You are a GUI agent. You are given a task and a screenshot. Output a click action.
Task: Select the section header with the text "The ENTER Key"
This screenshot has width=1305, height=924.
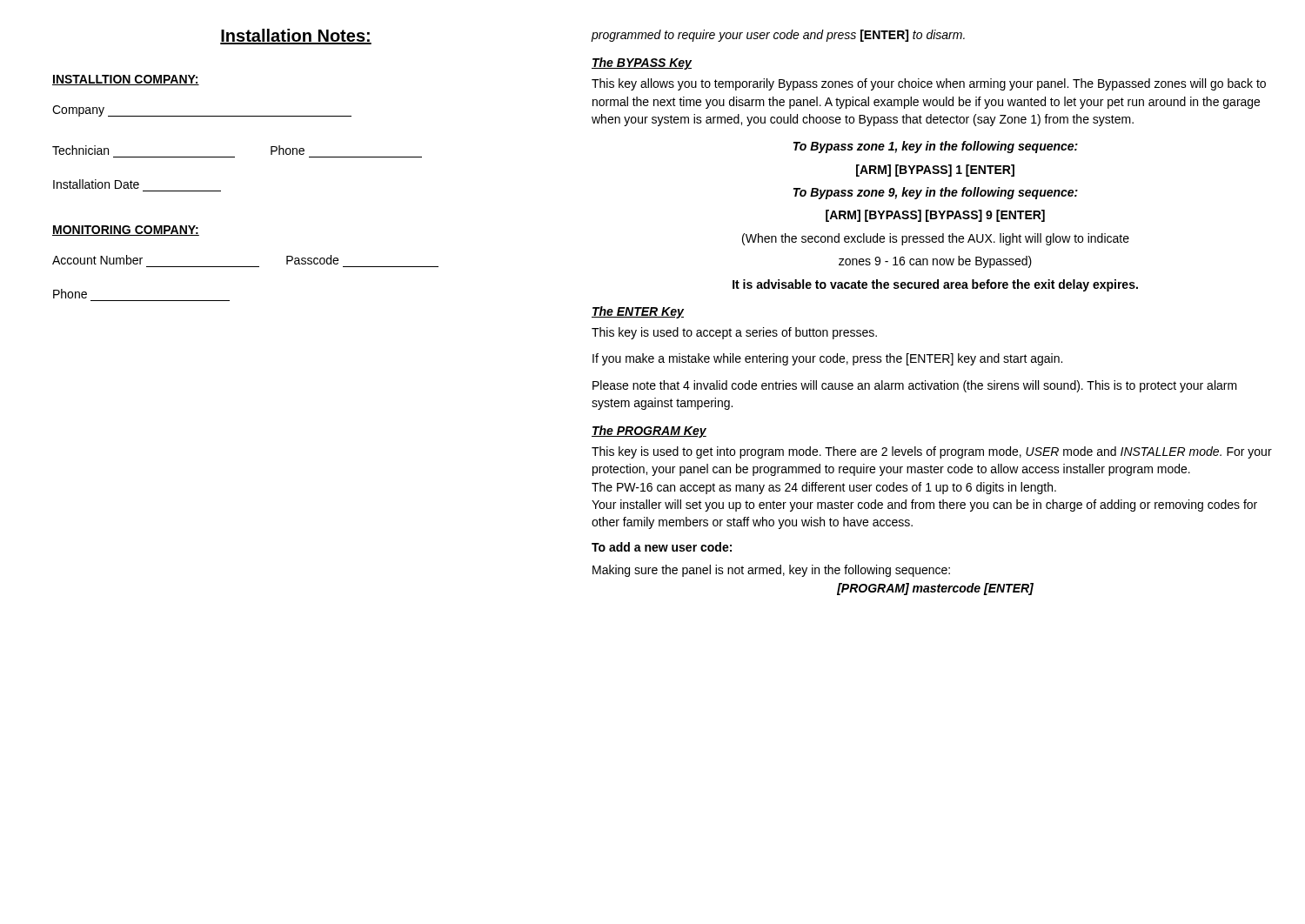(638, 311)
